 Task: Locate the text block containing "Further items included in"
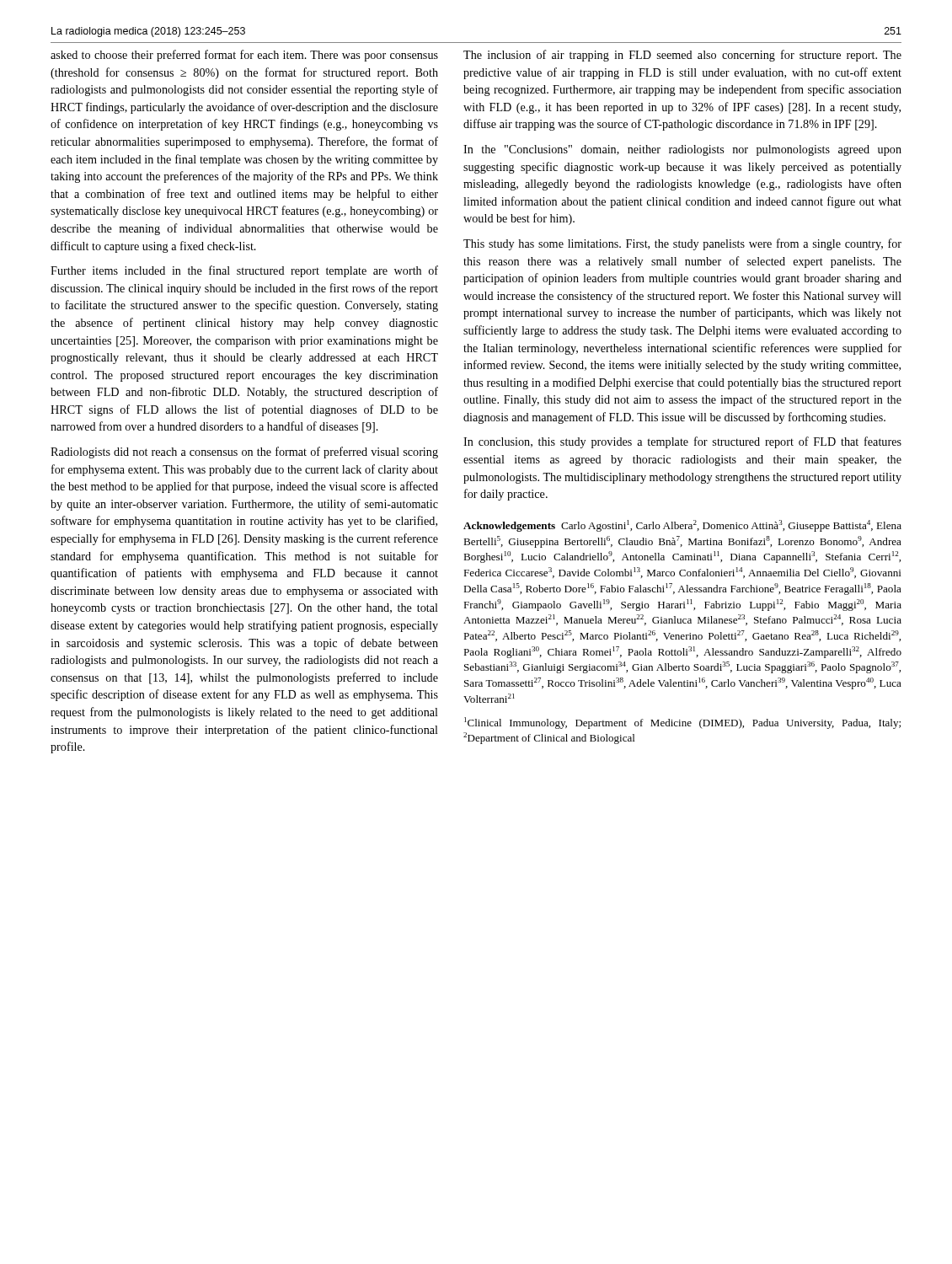[244, 349]
